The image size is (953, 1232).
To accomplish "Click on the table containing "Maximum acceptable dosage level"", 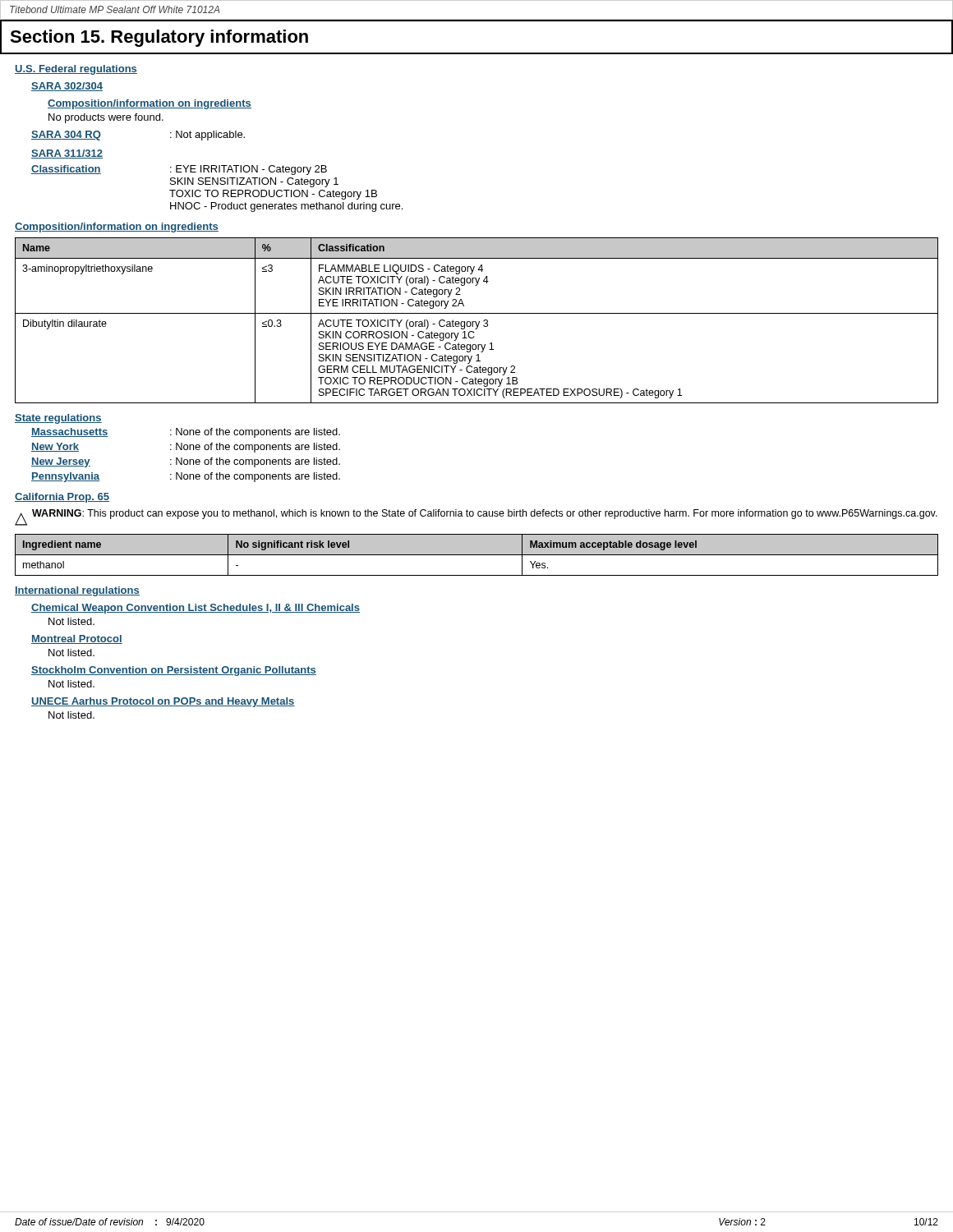I will (476, 555).
